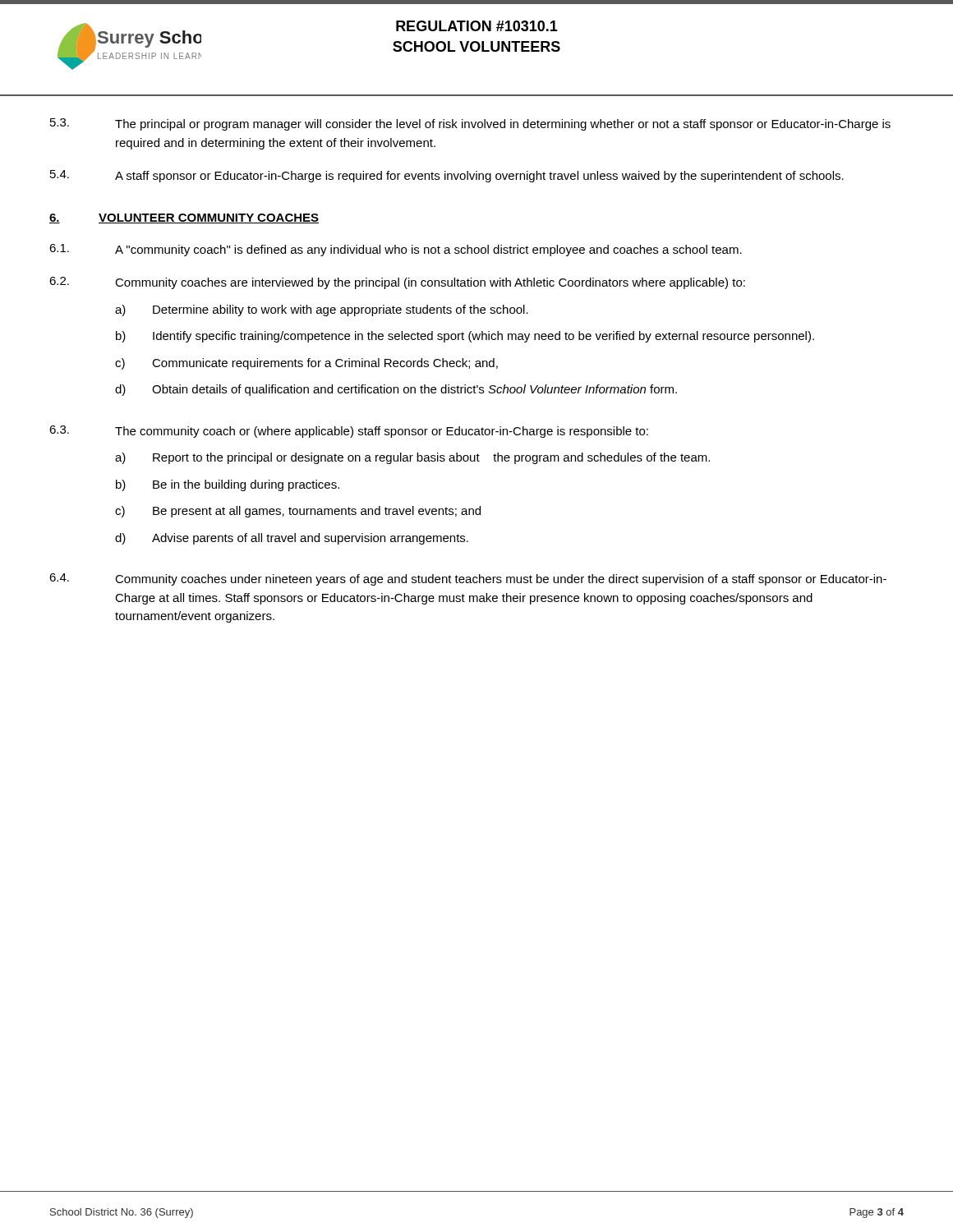This screenshot has height=1232, width=953.
Task: Click on the list item containing "c) Be present at all games, tournaments and"
Action: 413,511
